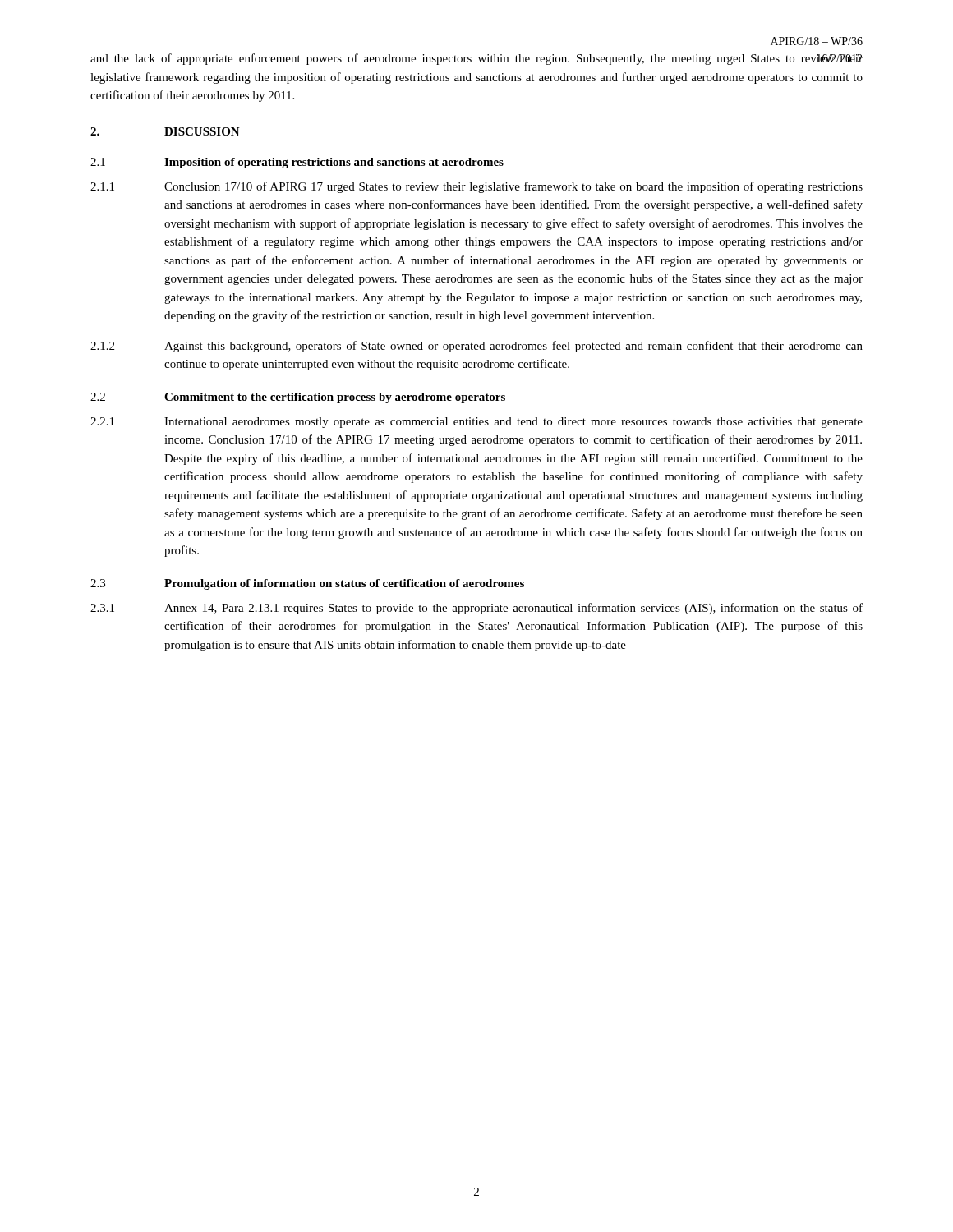Click the passage that begins "1.1 Conclusion 17/10 of"

coord(476,251)
